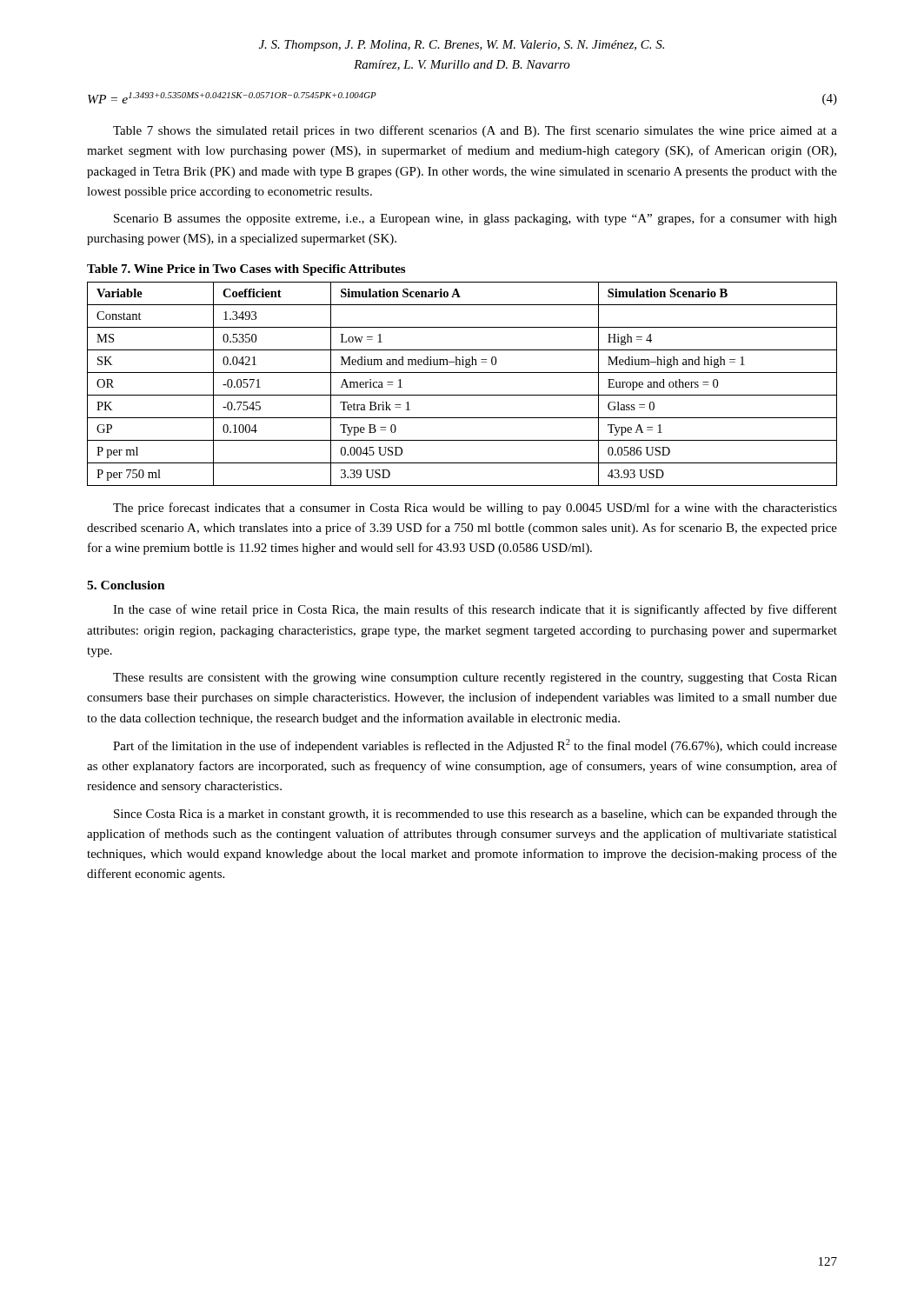This screenshot has height=1304, width=924.
Task: Locate the block of text that opens with "In the case of wine retail"
Action: click(462, 630)
